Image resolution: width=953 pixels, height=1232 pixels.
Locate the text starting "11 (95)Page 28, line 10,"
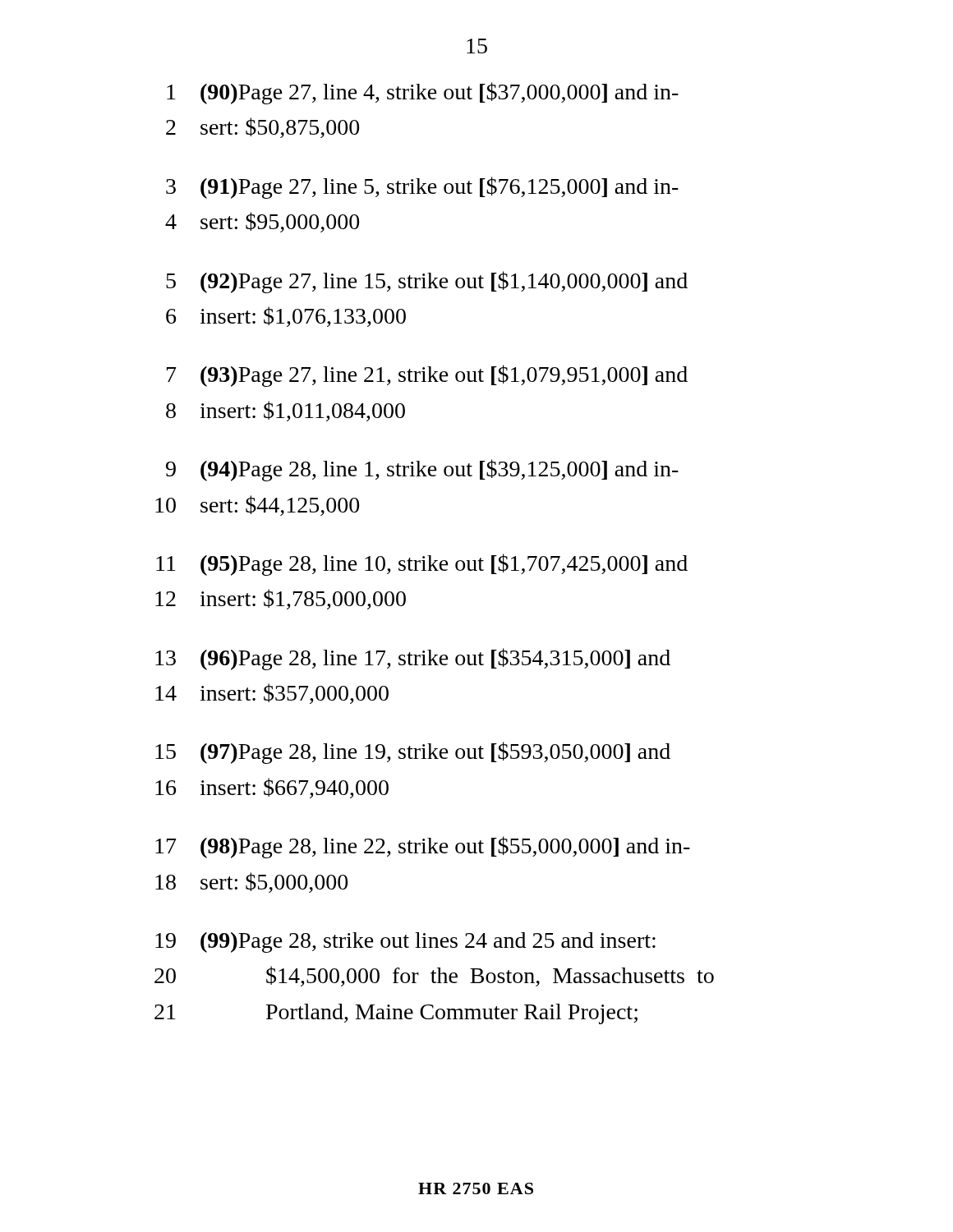click(x=501, y=581)
